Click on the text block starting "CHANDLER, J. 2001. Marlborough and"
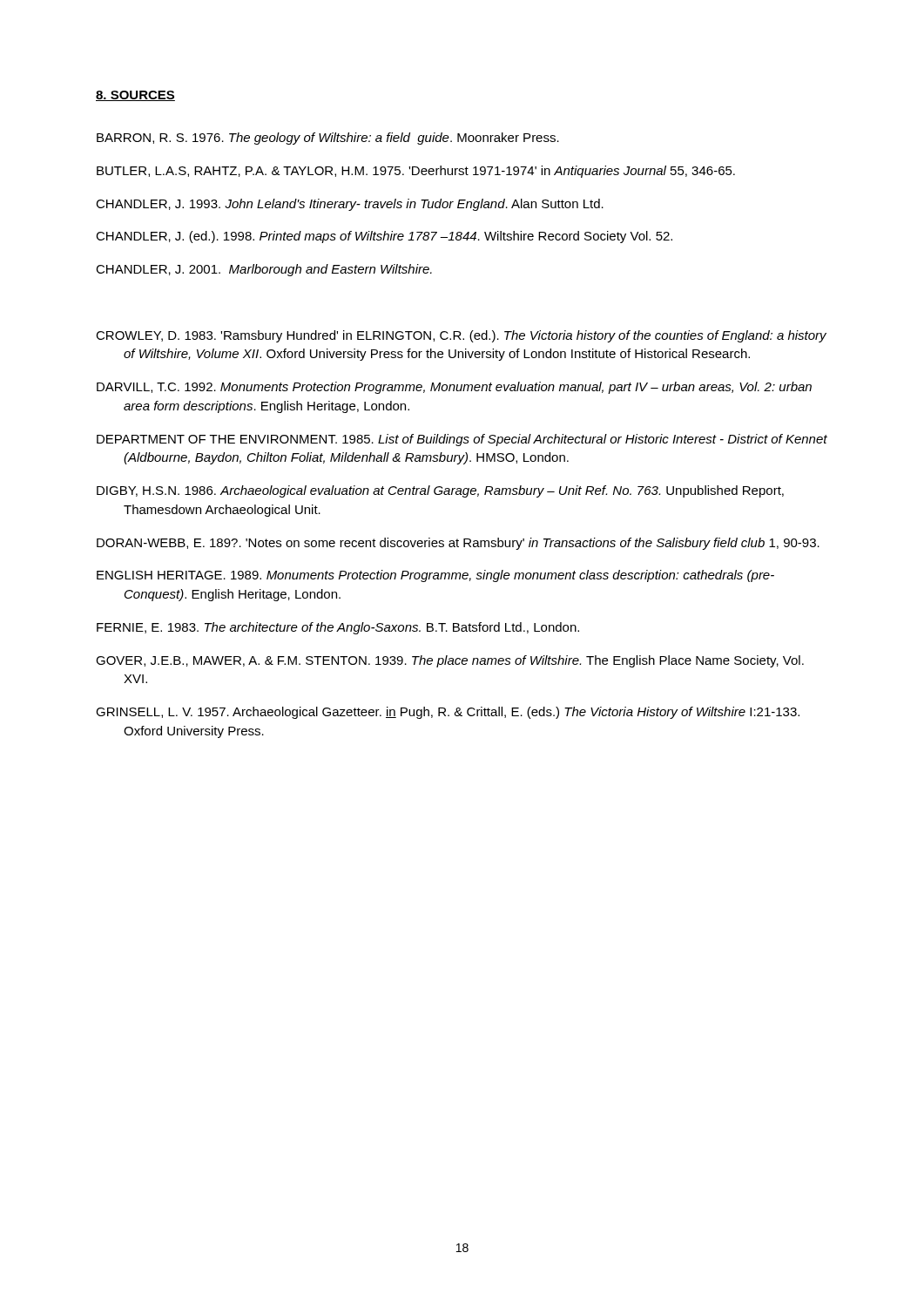924x1307 pixels. point(265,269)
